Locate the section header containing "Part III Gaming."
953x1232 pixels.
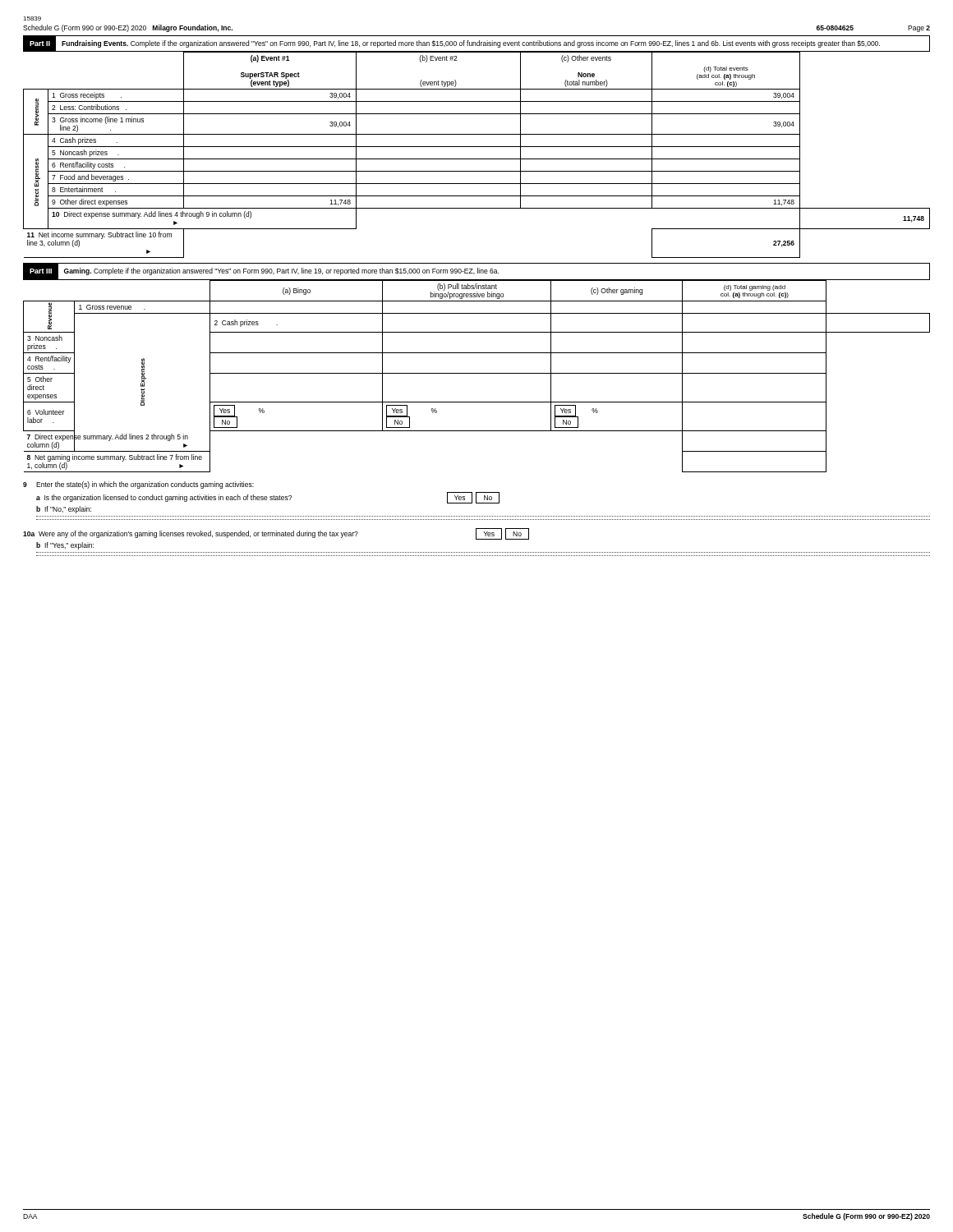pyautogui.click(x=265, y=271)
